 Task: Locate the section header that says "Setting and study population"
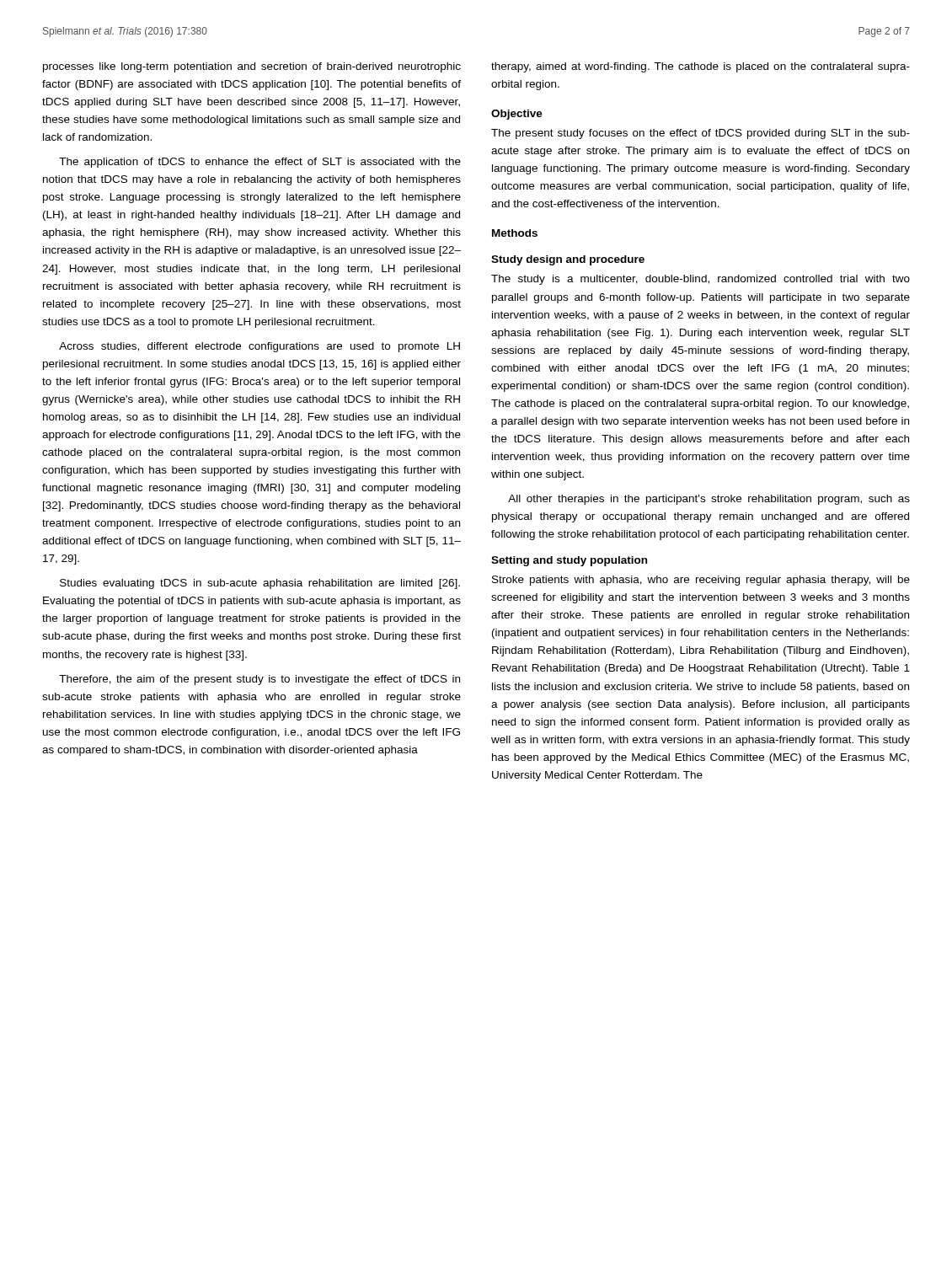(569, 560)
